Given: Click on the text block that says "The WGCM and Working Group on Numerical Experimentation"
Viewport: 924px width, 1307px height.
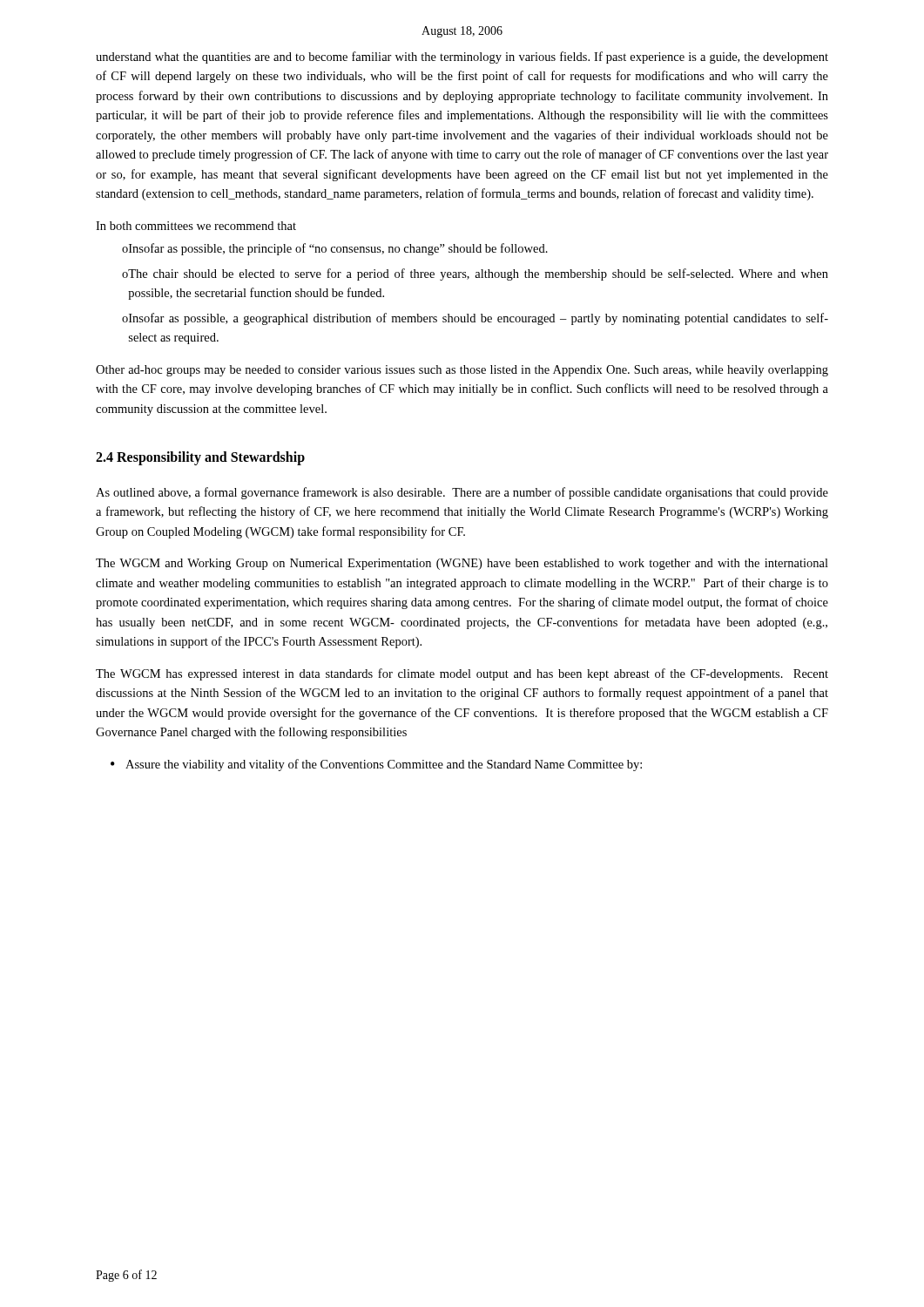Looking at the screenshot, I should (462, 602).
